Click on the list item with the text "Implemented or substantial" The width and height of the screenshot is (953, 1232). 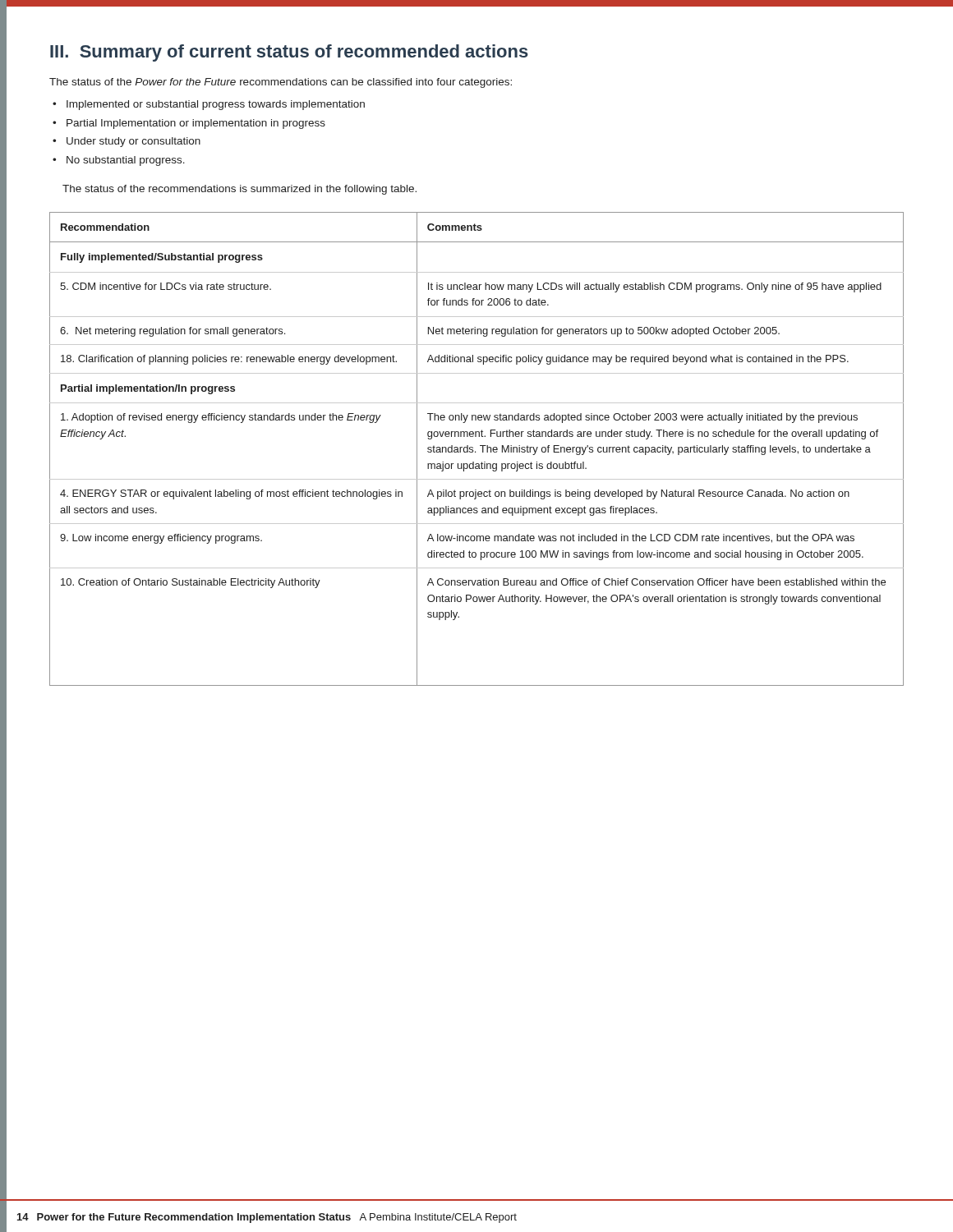216,104
